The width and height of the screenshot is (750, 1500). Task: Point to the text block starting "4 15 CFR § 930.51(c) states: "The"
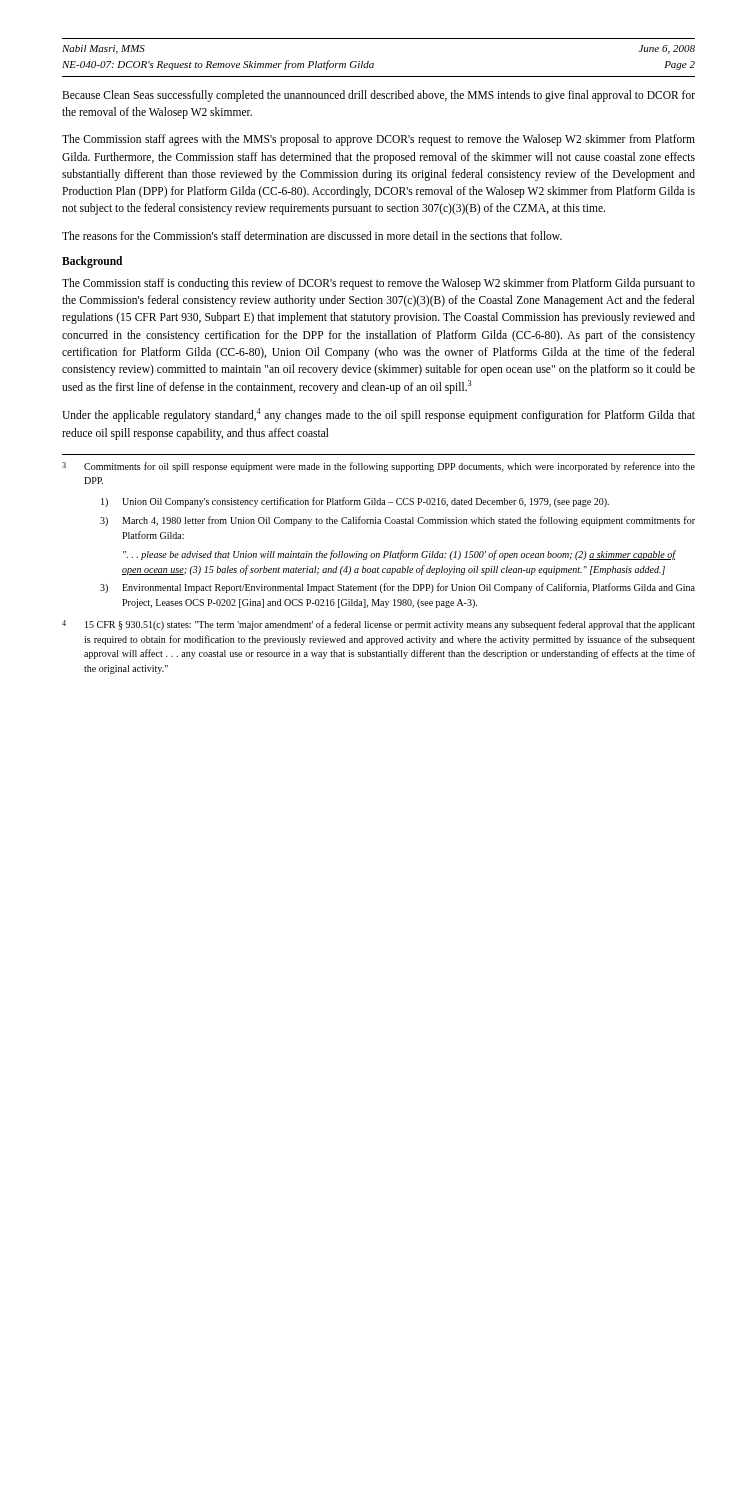click(x=379, y=646)
